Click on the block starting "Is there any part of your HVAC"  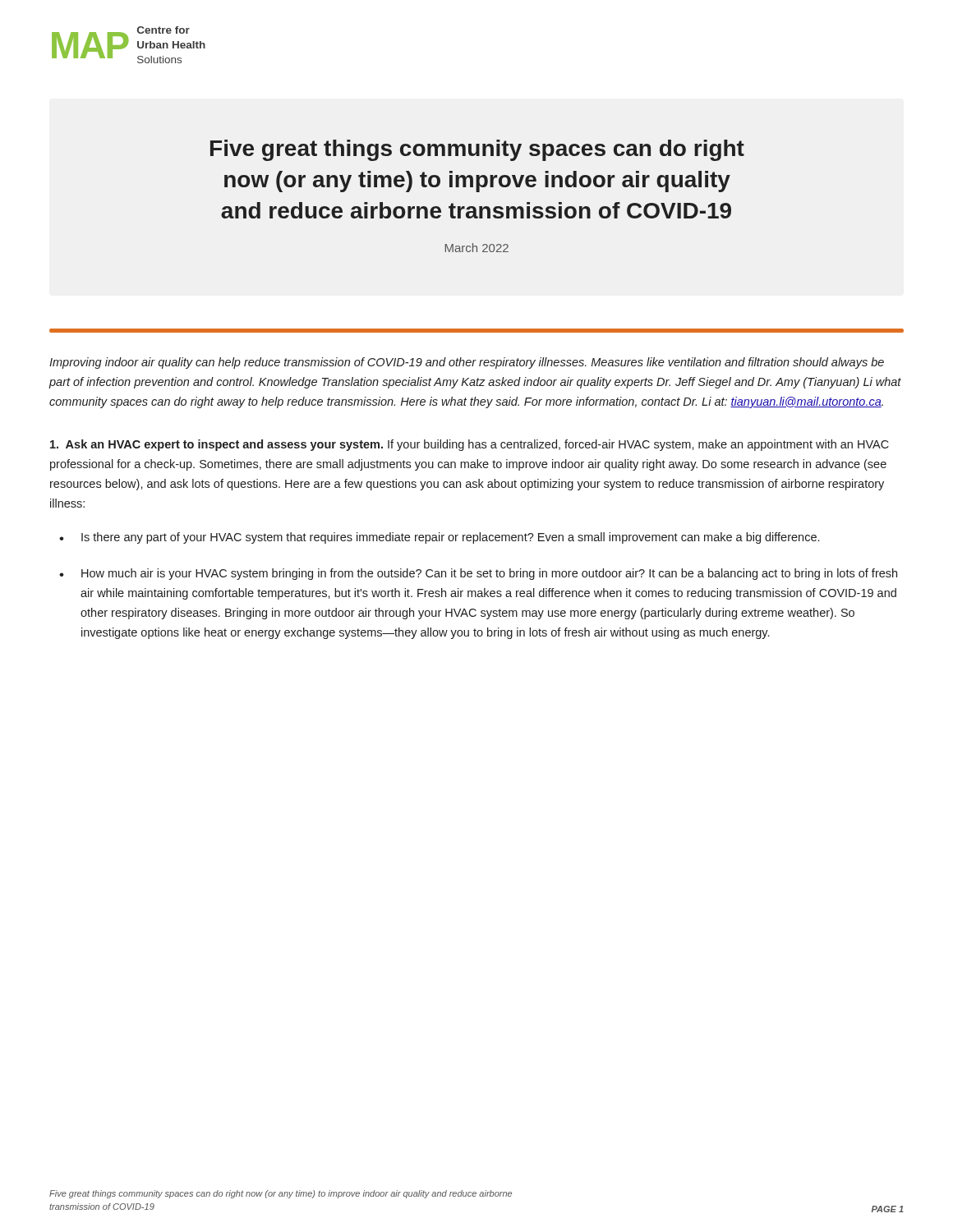[450, 538]
